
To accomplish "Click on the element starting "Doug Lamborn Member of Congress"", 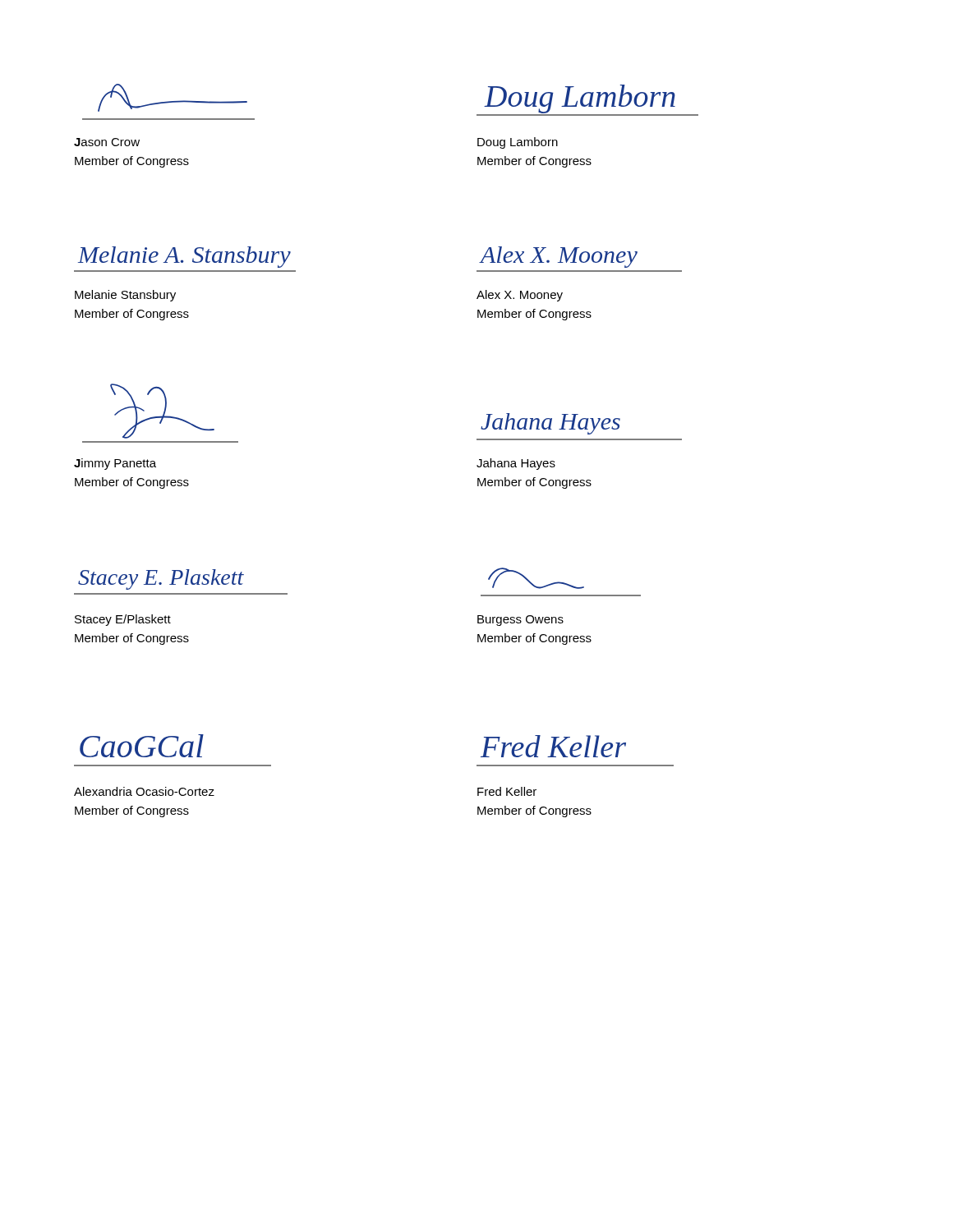I will tap(534, 152).
